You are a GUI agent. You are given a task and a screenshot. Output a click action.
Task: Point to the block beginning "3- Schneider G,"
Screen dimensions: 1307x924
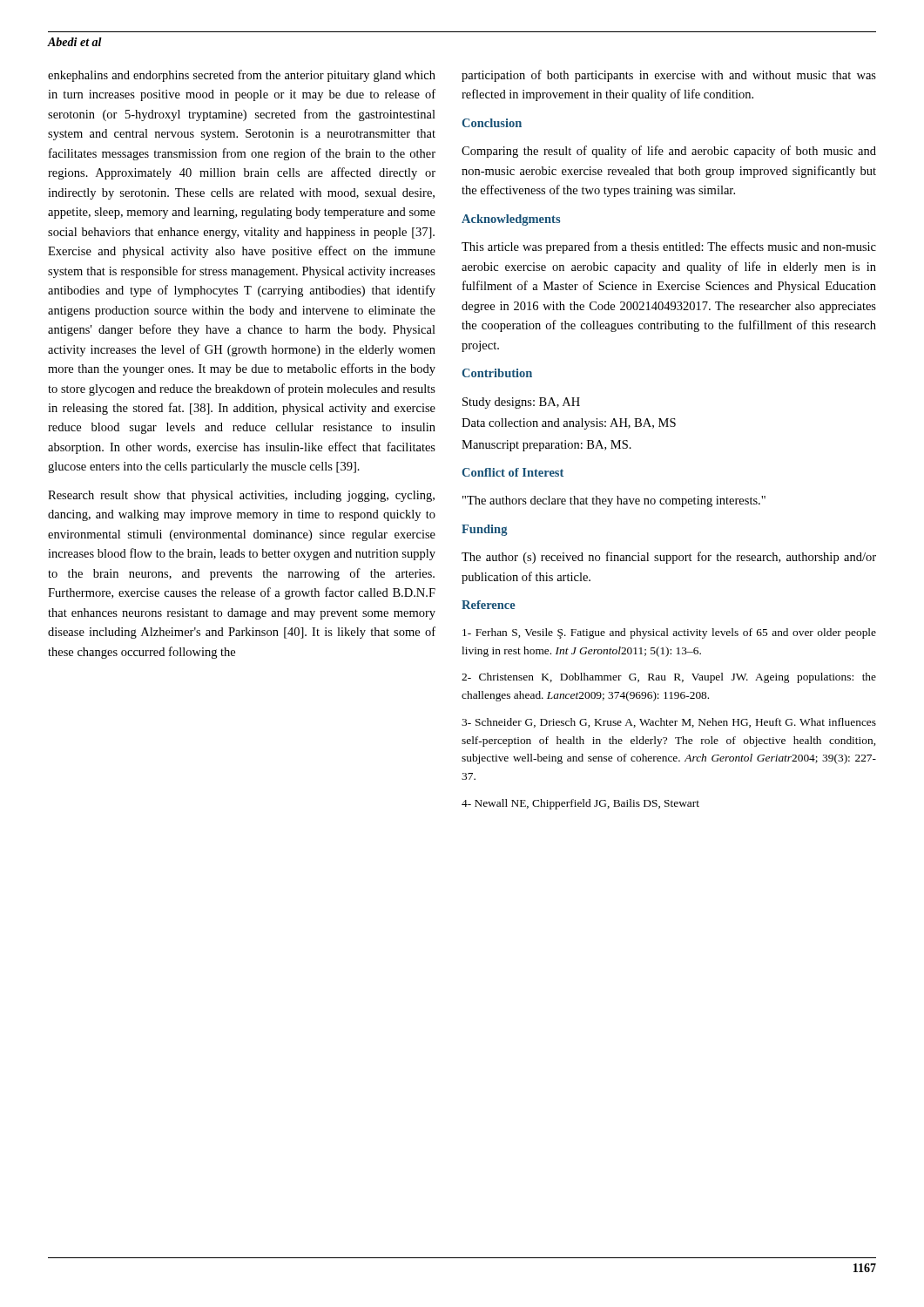click(x=669, y=750)
